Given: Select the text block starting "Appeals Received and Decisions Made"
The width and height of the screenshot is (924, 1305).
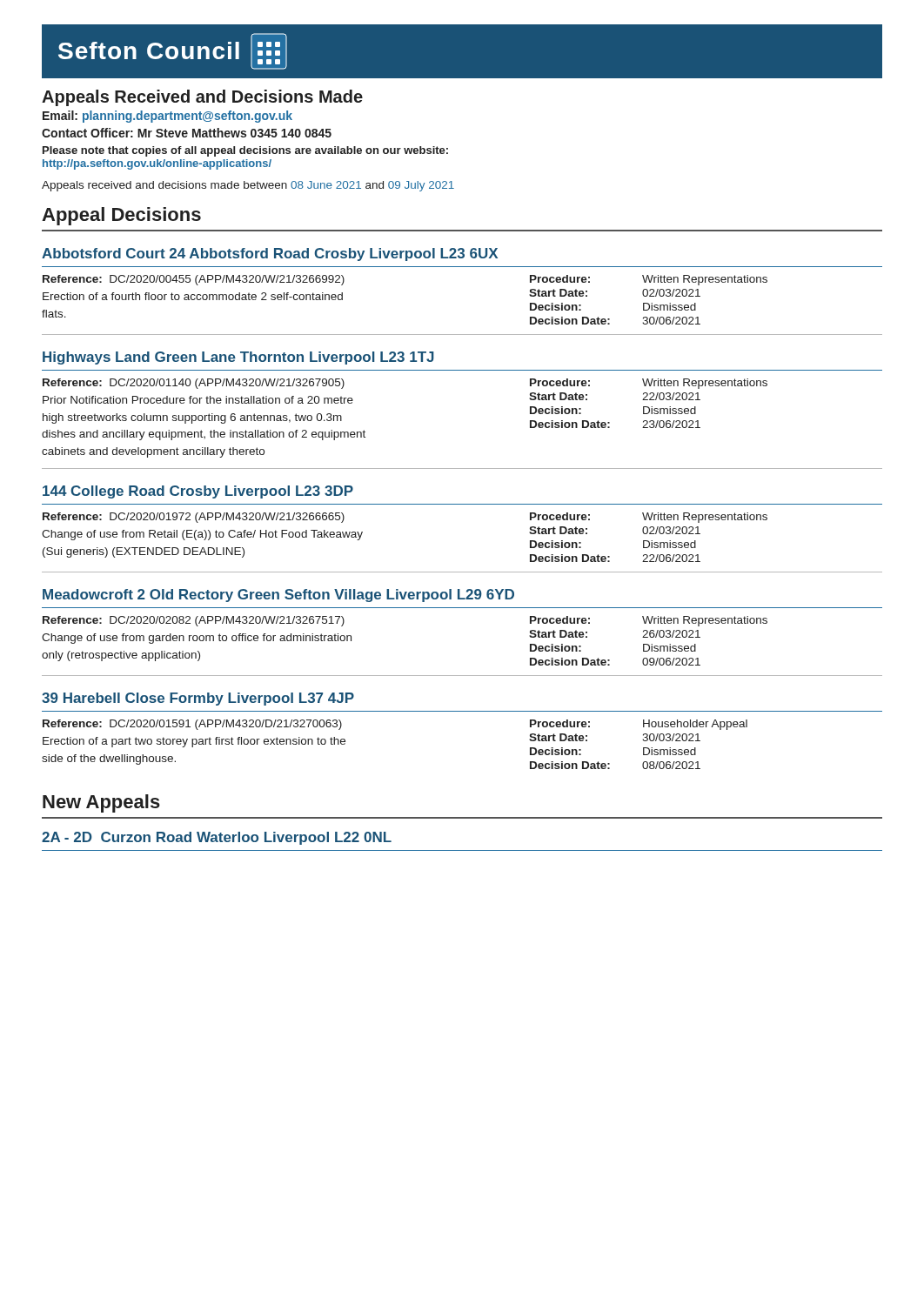Looking at the screenshot, I should click(202, 97).
